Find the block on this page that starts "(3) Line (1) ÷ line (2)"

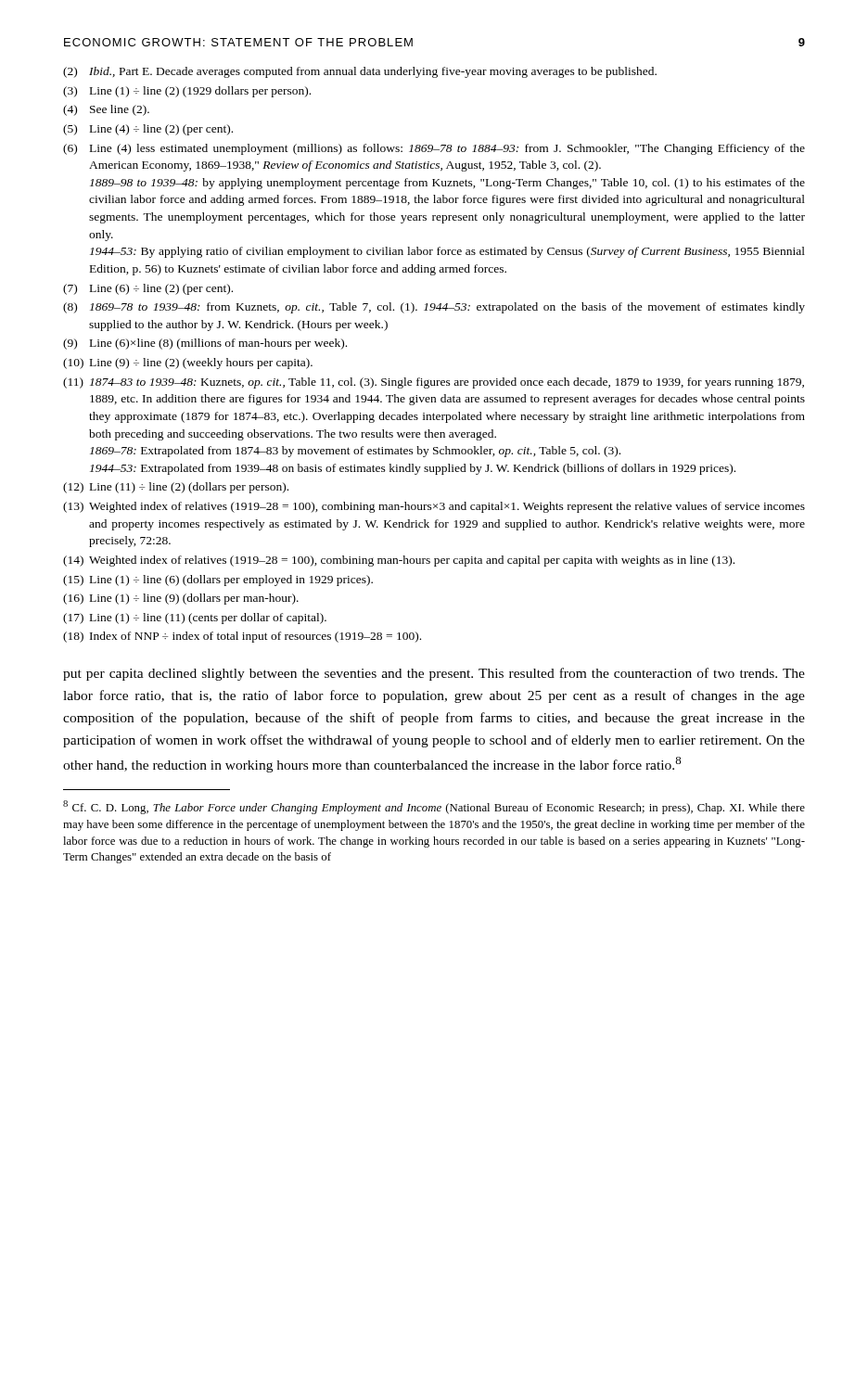point(187,92)
